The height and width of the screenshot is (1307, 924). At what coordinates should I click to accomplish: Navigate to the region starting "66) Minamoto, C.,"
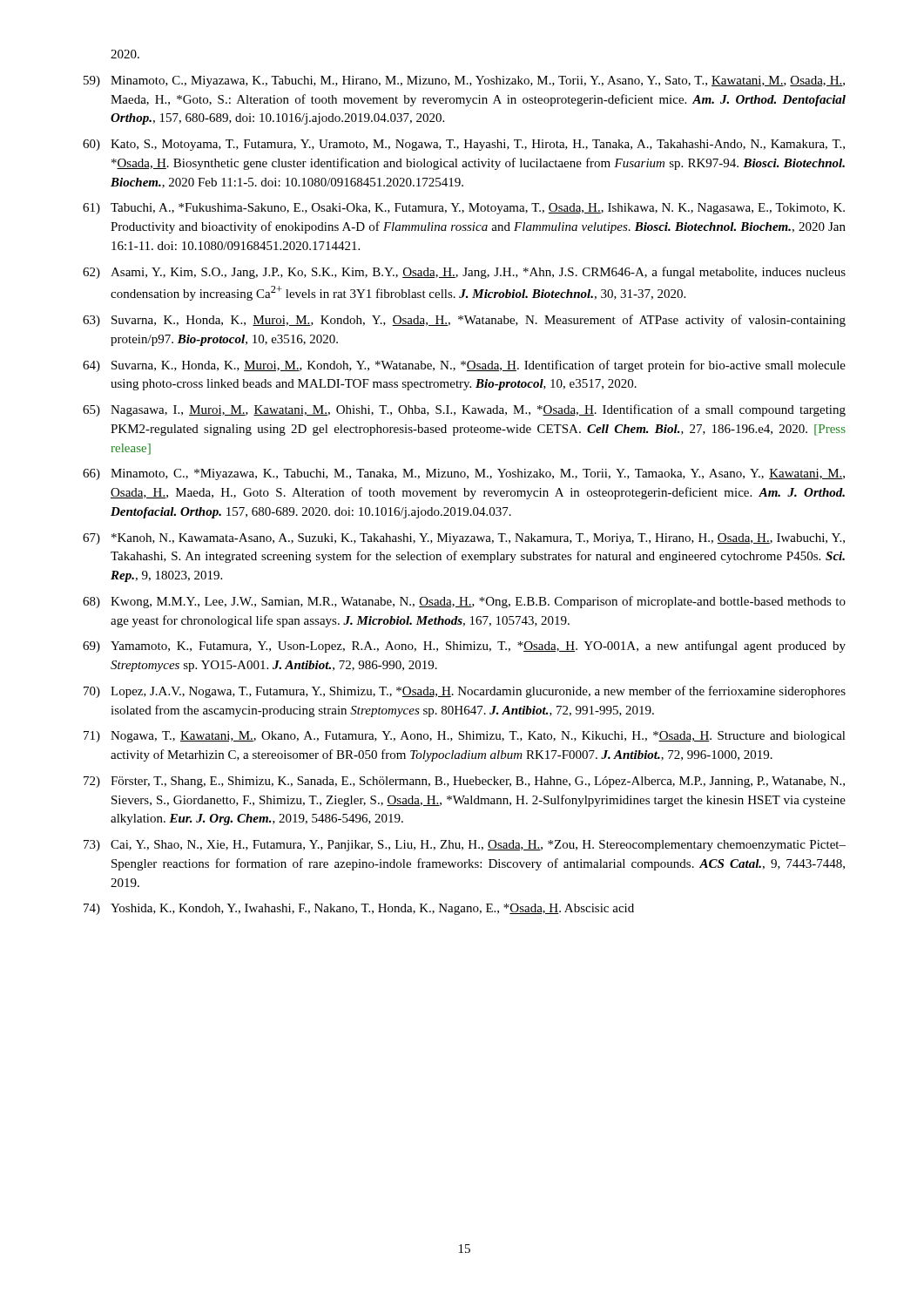coord(464,493)
